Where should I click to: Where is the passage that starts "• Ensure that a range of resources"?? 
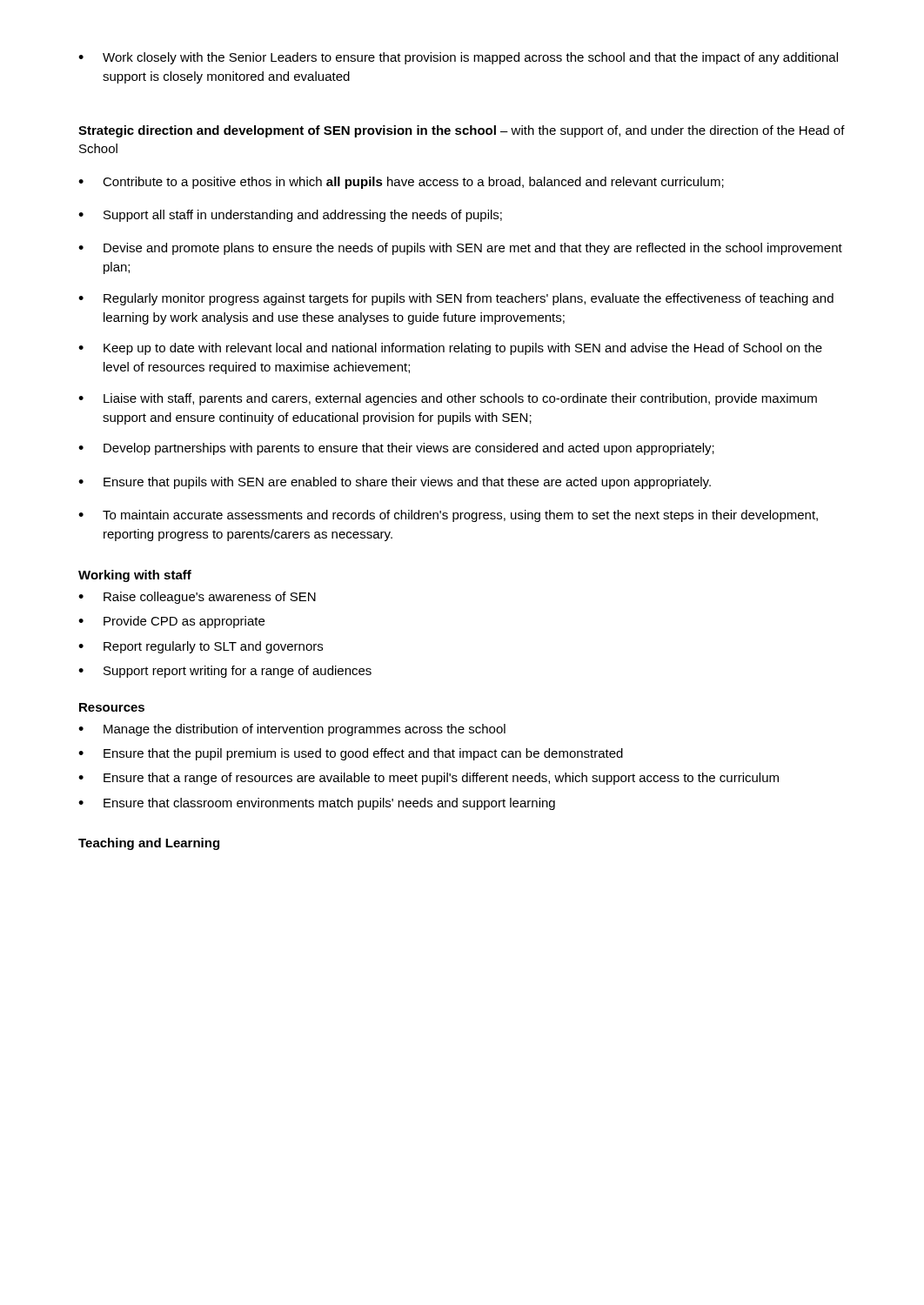pyautogui.click(x=462, y=779)
